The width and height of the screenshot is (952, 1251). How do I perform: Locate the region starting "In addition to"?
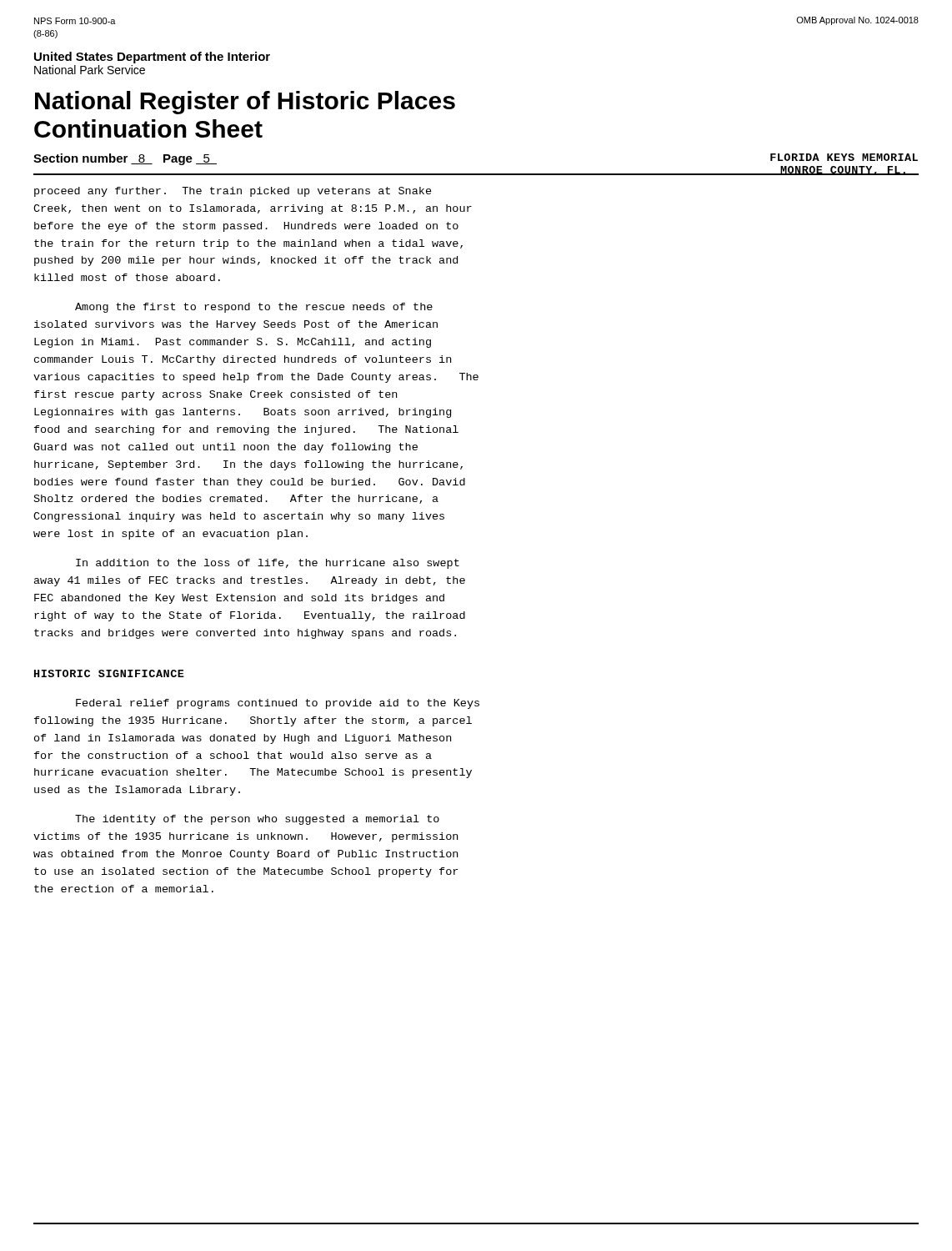(249, 598)
